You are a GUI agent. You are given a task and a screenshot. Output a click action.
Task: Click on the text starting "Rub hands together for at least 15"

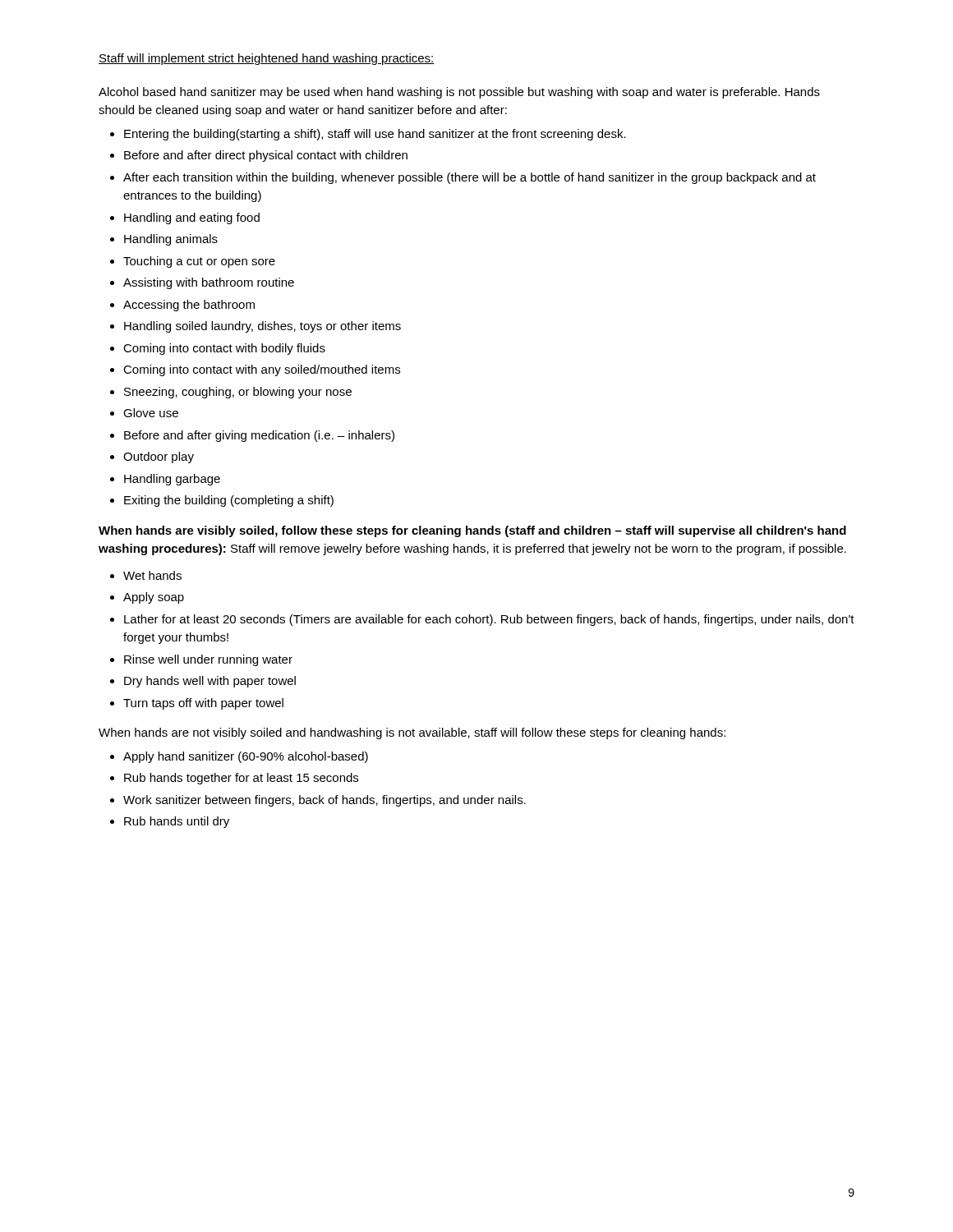point(241,777)
